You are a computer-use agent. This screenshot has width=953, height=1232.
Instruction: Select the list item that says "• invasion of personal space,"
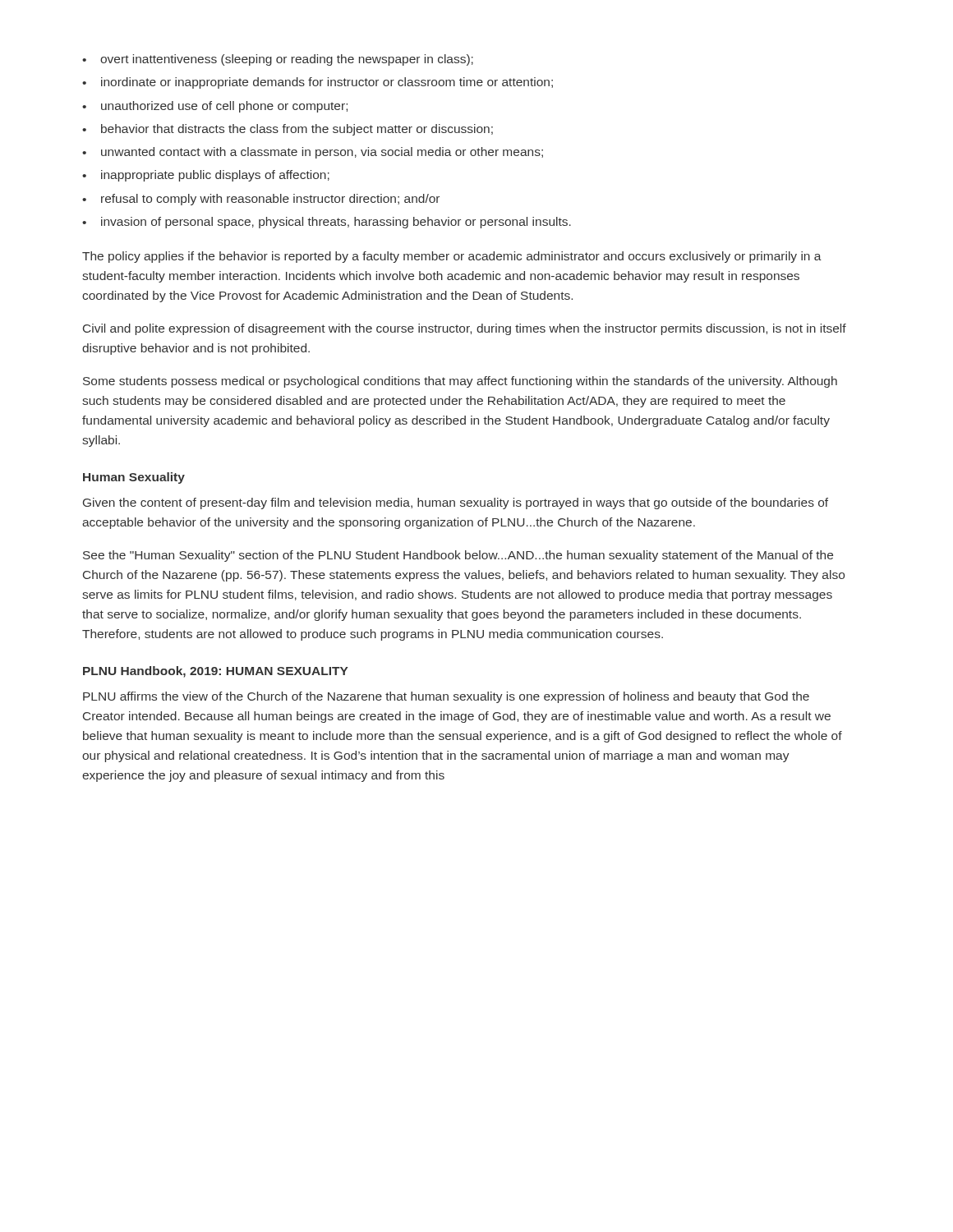point(468,222)
